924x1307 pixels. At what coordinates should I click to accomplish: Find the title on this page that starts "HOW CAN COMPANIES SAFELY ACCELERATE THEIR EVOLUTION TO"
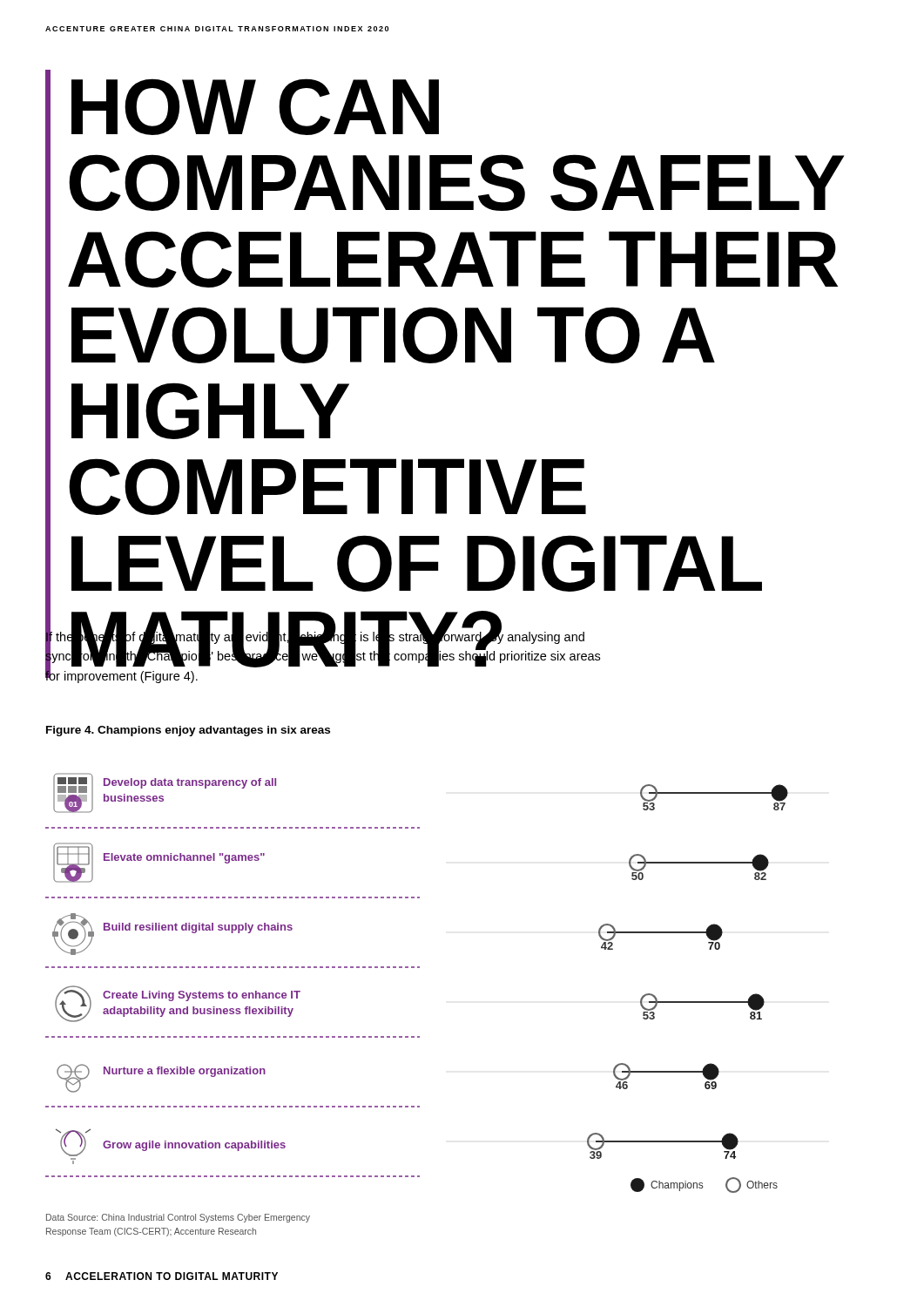458,374
